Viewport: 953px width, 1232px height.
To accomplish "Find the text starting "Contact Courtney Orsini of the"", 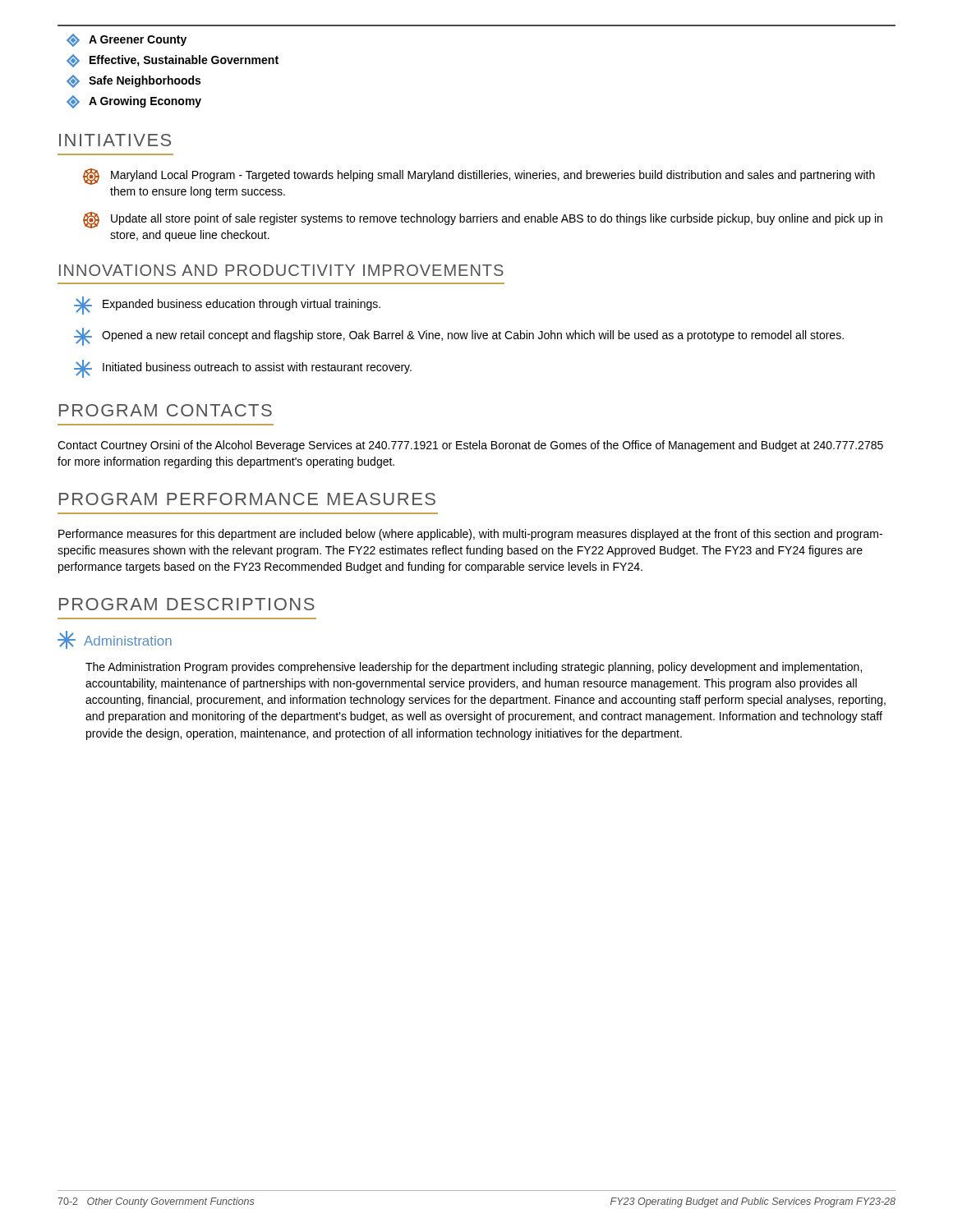I will [x=470, y=454].
